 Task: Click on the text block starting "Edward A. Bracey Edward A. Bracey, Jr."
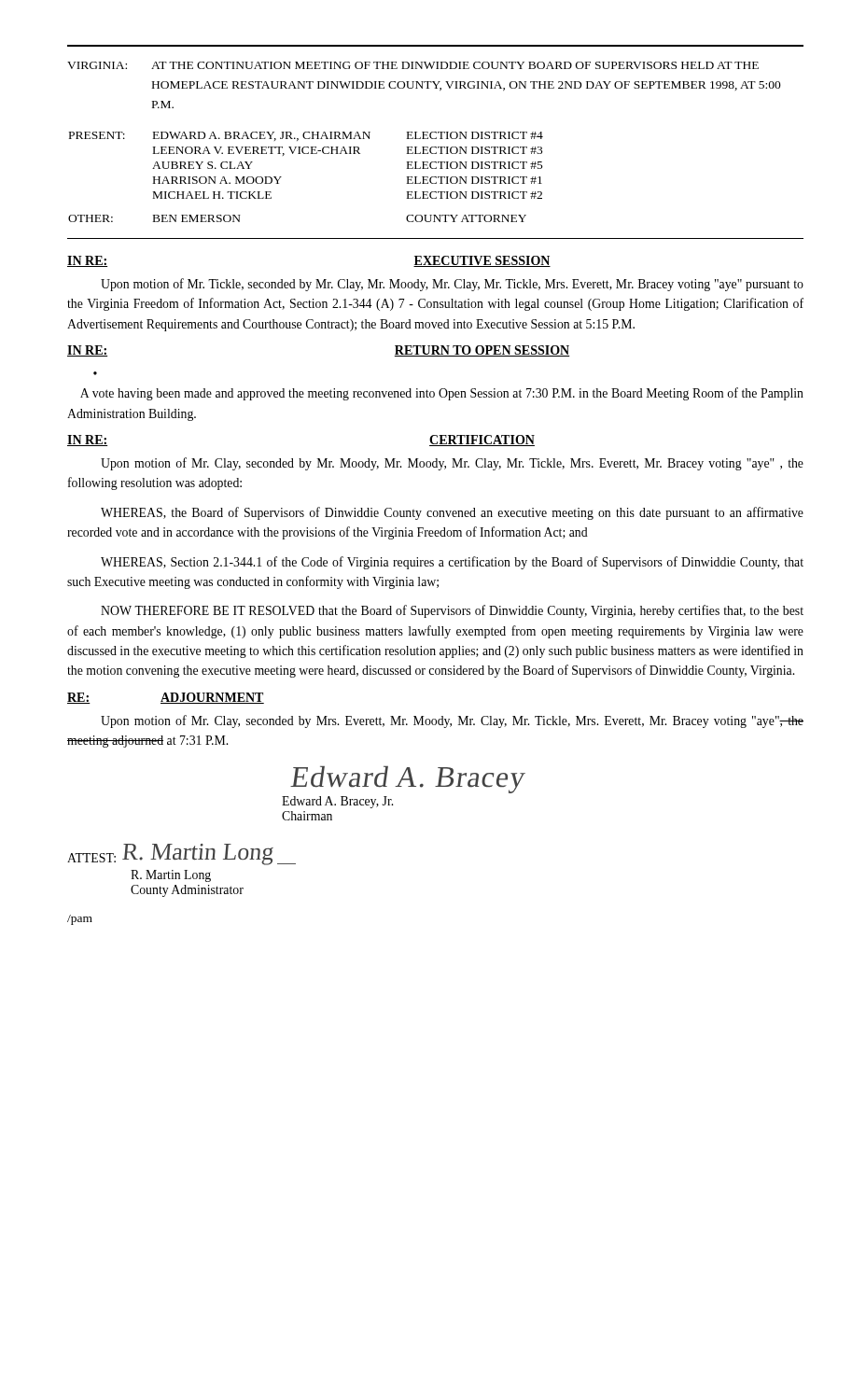[408, 779]
